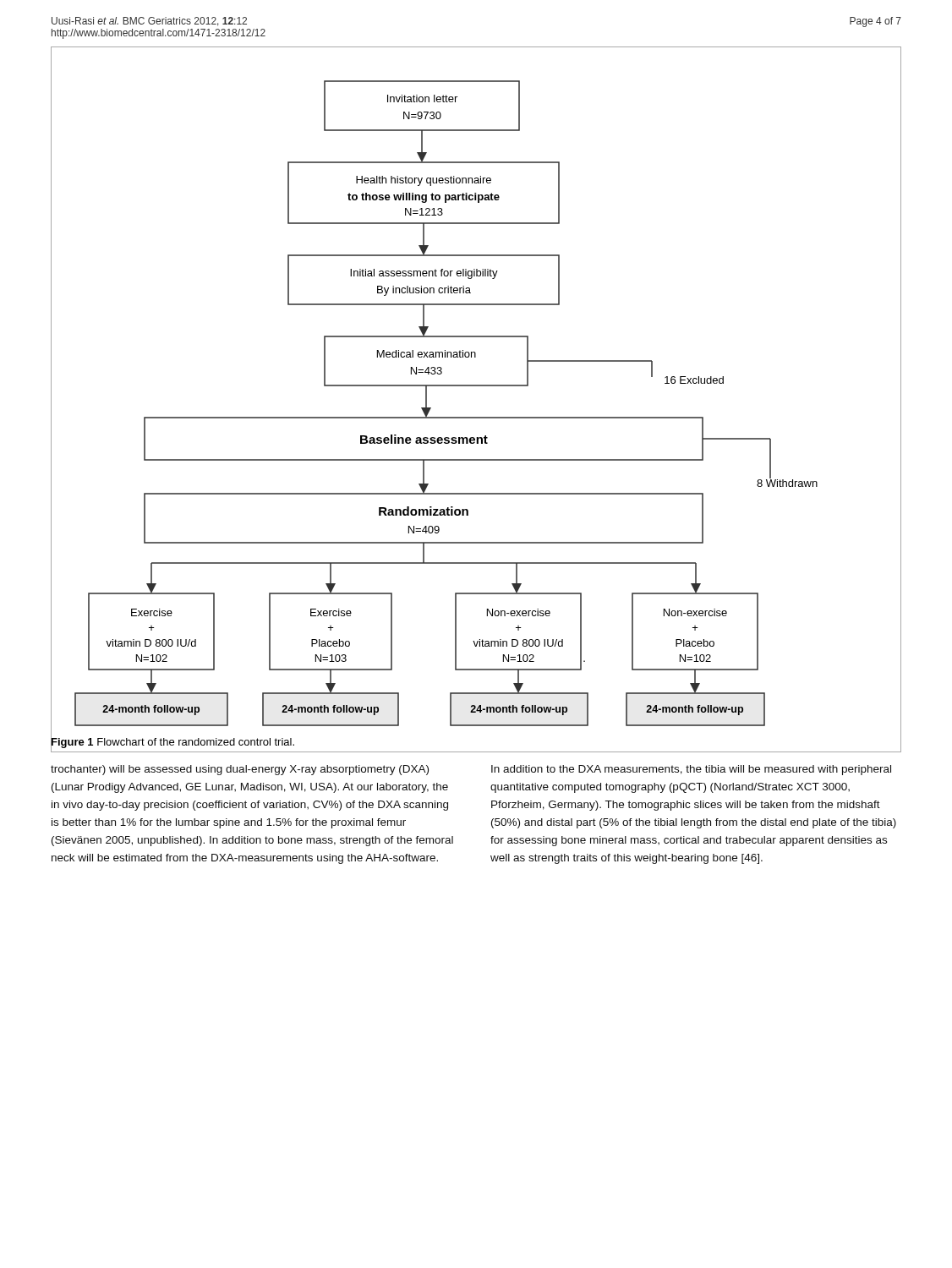Viewport: 952px width, 1268px height.
Task: Locate the region starting "In addition to the DXA measurements, the tibia"
Action: [x=693, y=813]
